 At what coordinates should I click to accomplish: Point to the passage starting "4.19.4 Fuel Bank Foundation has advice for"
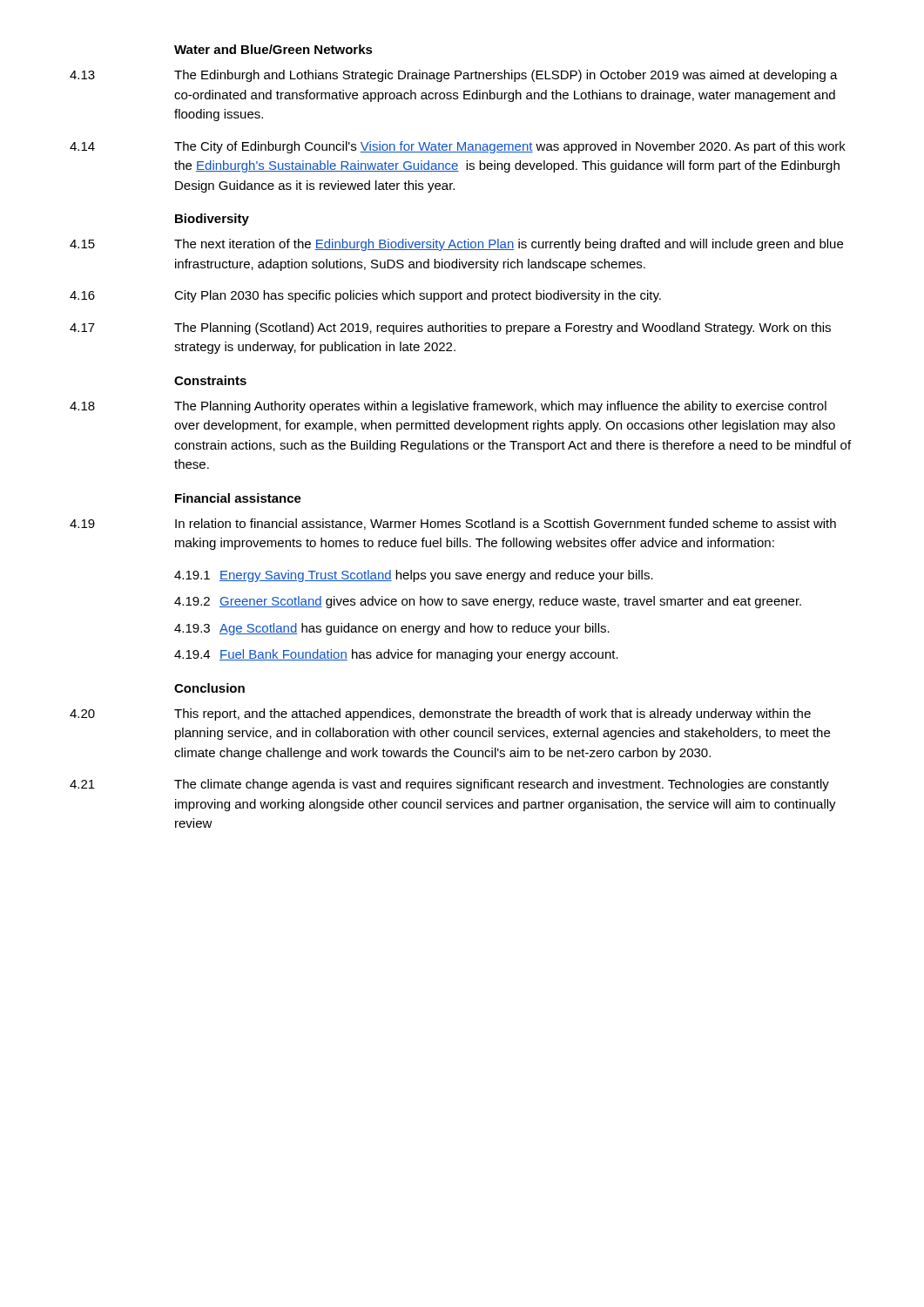pos(397,655)
